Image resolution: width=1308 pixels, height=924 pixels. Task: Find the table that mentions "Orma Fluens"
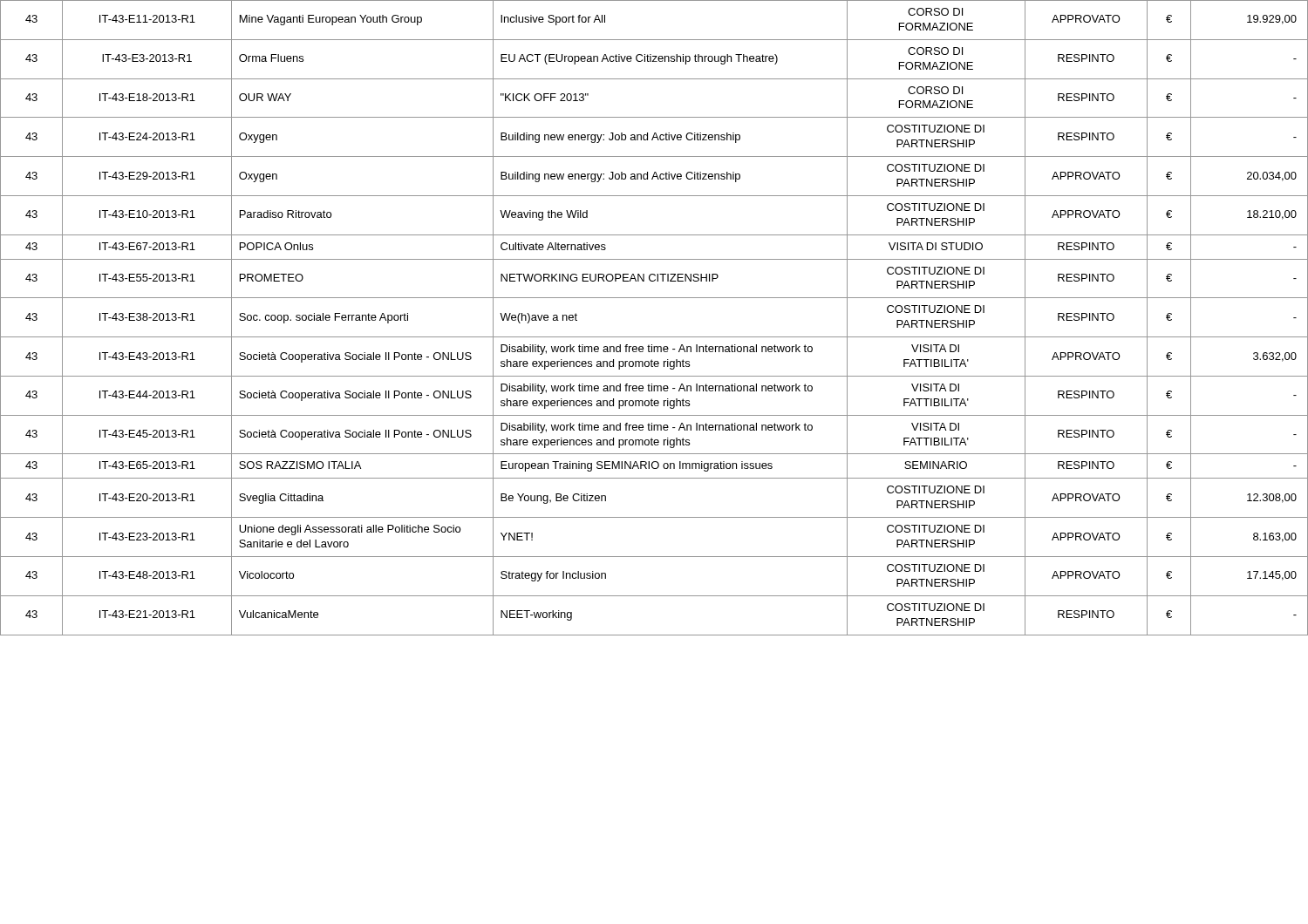pyautogui.click(x=654, y=318)
